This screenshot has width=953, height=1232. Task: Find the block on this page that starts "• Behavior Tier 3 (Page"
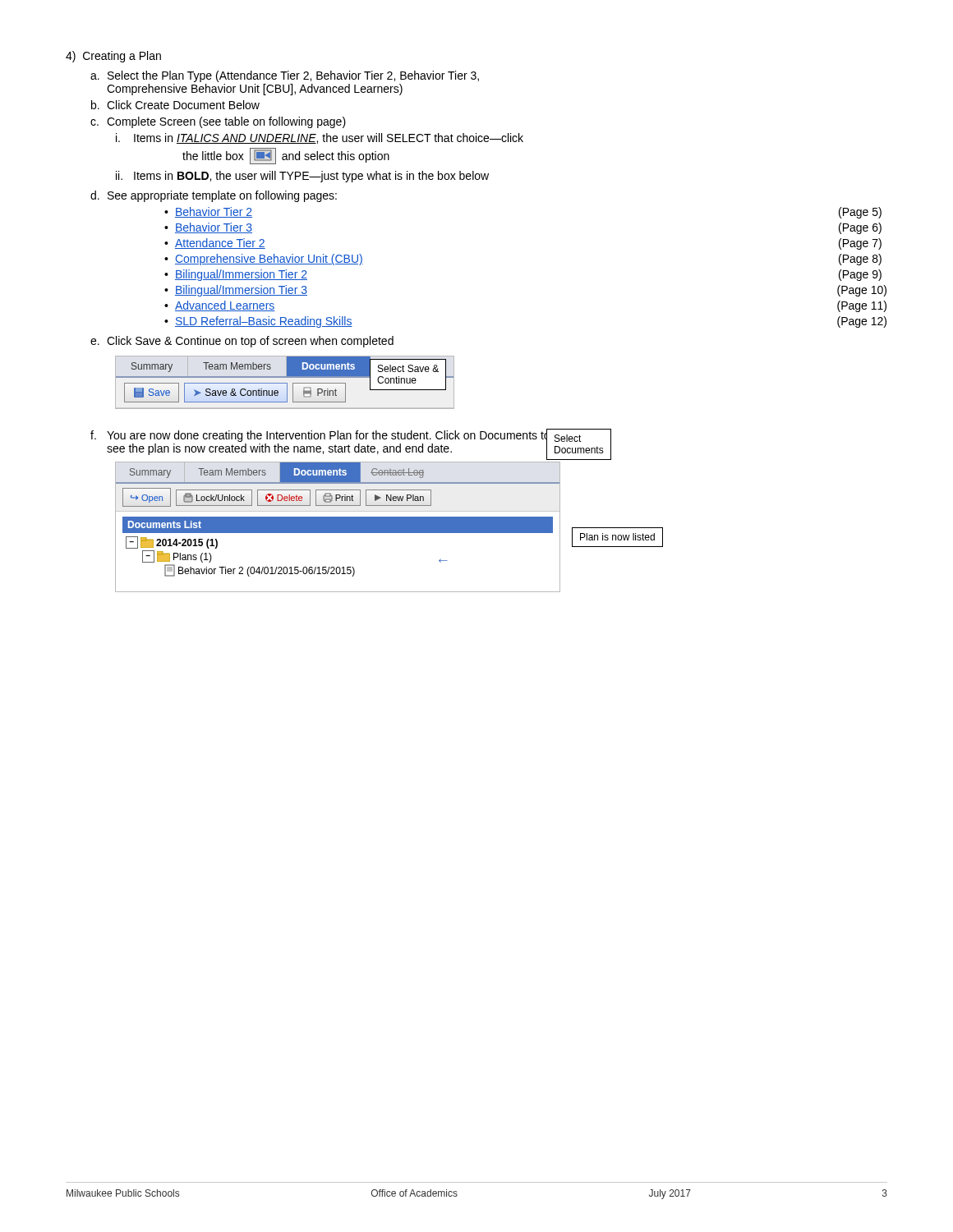pyautogui.click(x=215, y=228)
